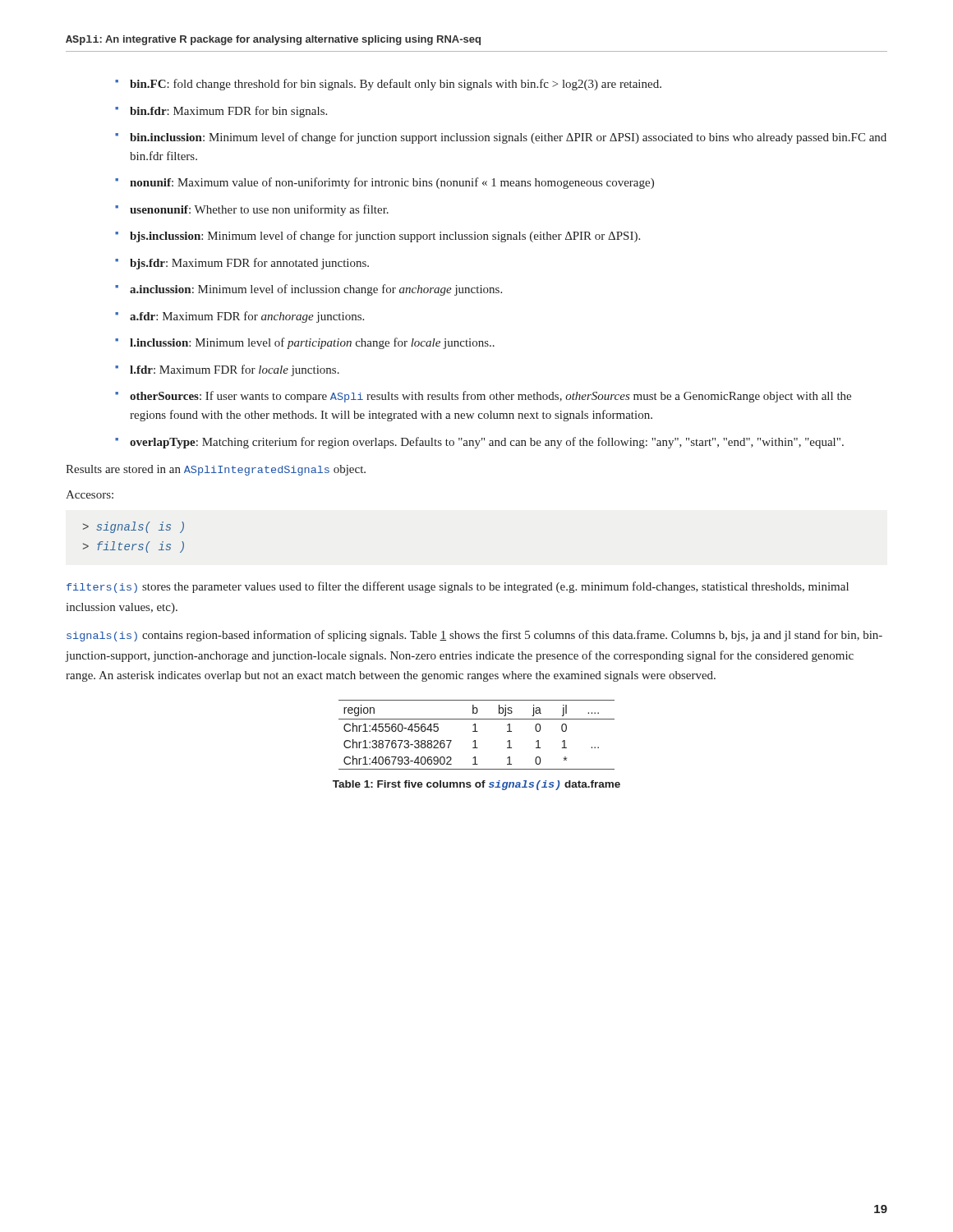Screen dimensions: 1232x953
Task: Locate the block of text that opens with "l.fdr: Maximum FDR for locale"
Action: coord(235,369)
